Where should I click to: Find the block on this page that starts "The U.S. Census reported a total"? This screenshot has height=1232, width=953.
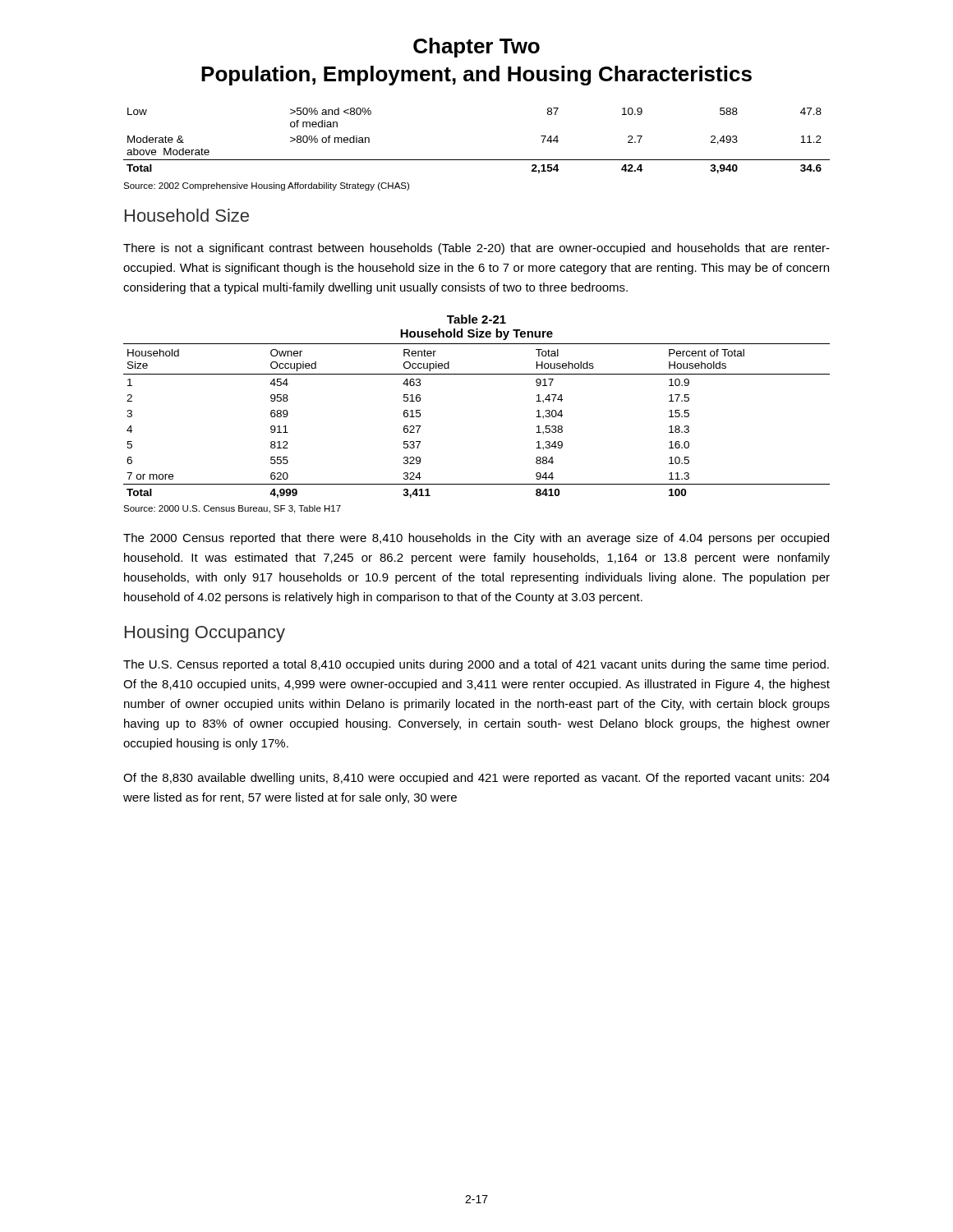pos(476,703)
